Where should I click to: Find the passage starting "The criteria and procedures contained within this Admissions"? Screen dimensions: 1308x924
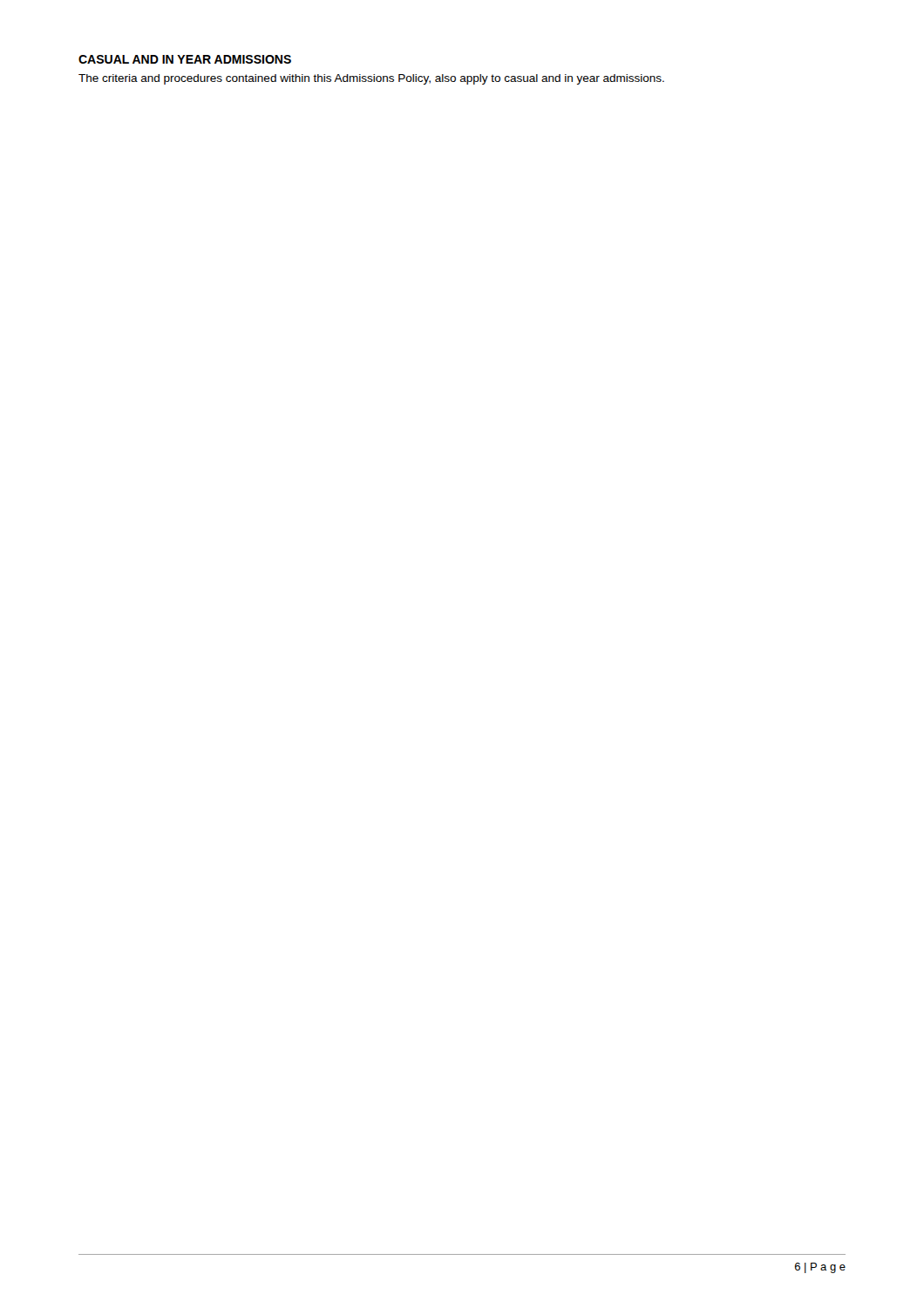pyautogui.click(x=372, y=78)
